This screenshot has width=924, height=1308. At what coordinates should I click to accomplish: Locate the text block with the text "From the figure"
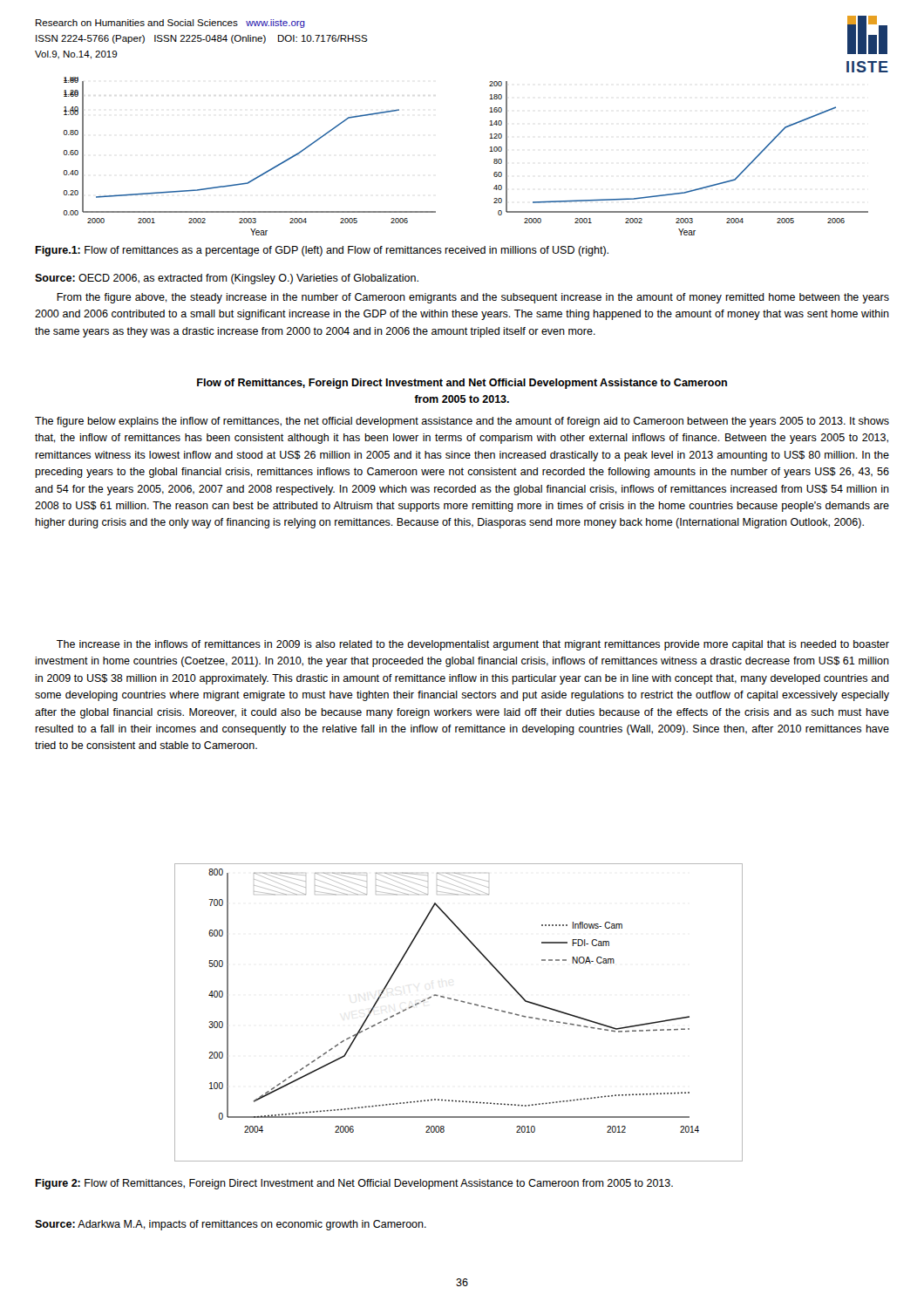coord(462,314)
